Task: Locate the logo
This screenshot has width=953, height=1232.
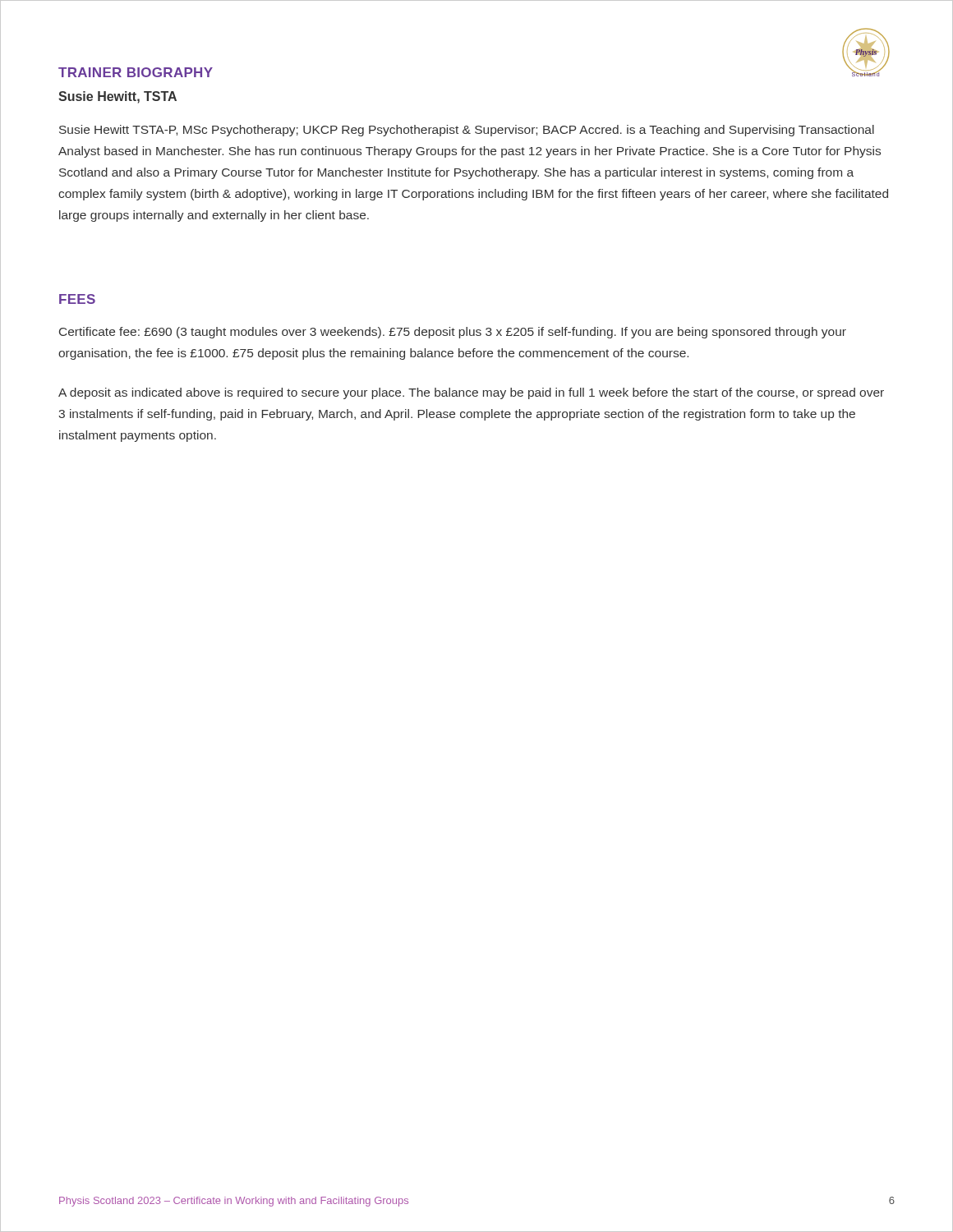Action: [866, 54]
